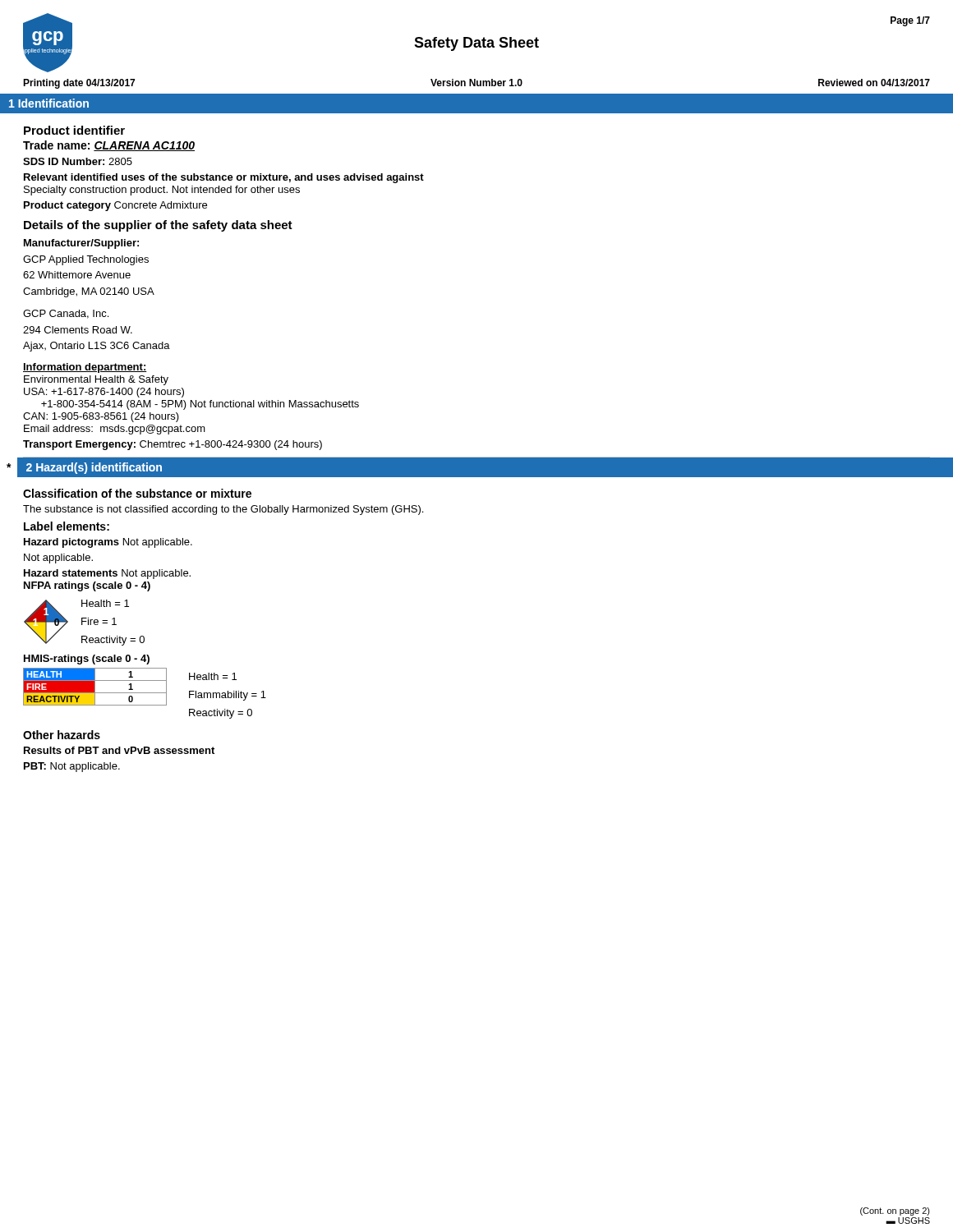Click the passage that begins "HMIS-ratings (scale 0 -"
Screen dimensions: 1232x953
pyautogui.click(x=86, y=658)
